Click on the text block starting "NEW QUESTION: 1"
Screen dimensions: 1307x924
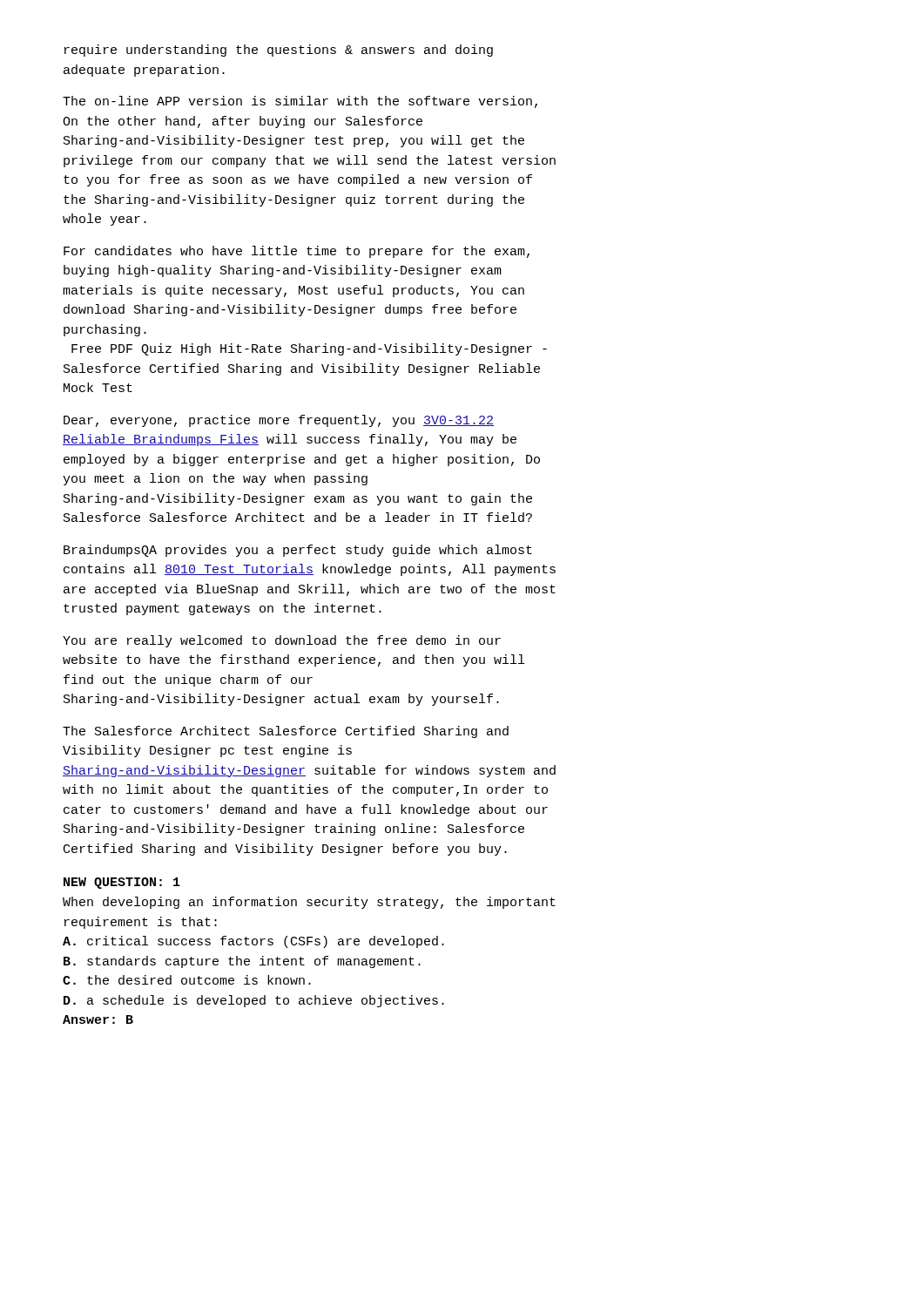[122, 883]
